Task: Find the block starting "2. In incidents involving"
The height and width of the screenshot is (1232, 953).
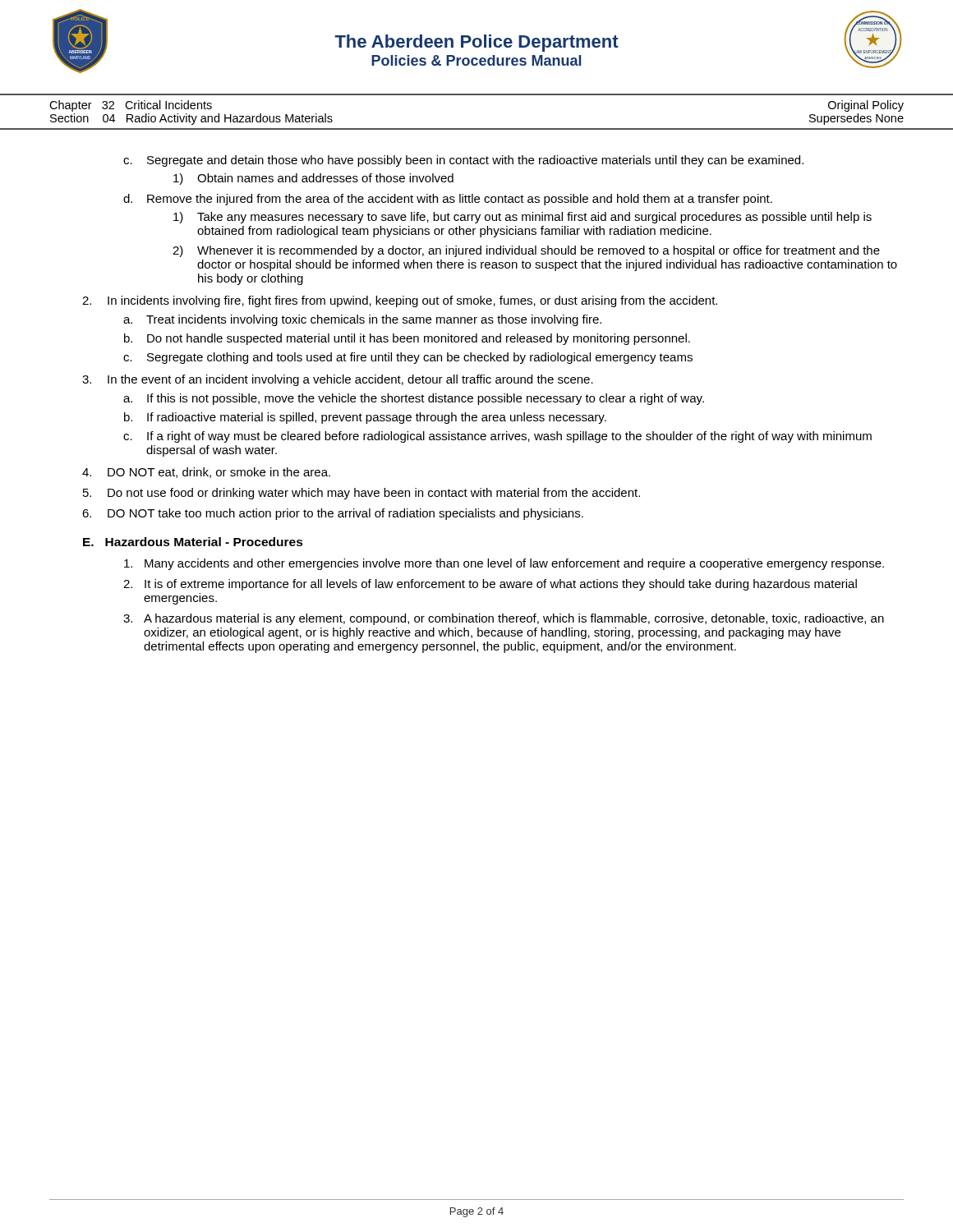Action: (400, 300)
